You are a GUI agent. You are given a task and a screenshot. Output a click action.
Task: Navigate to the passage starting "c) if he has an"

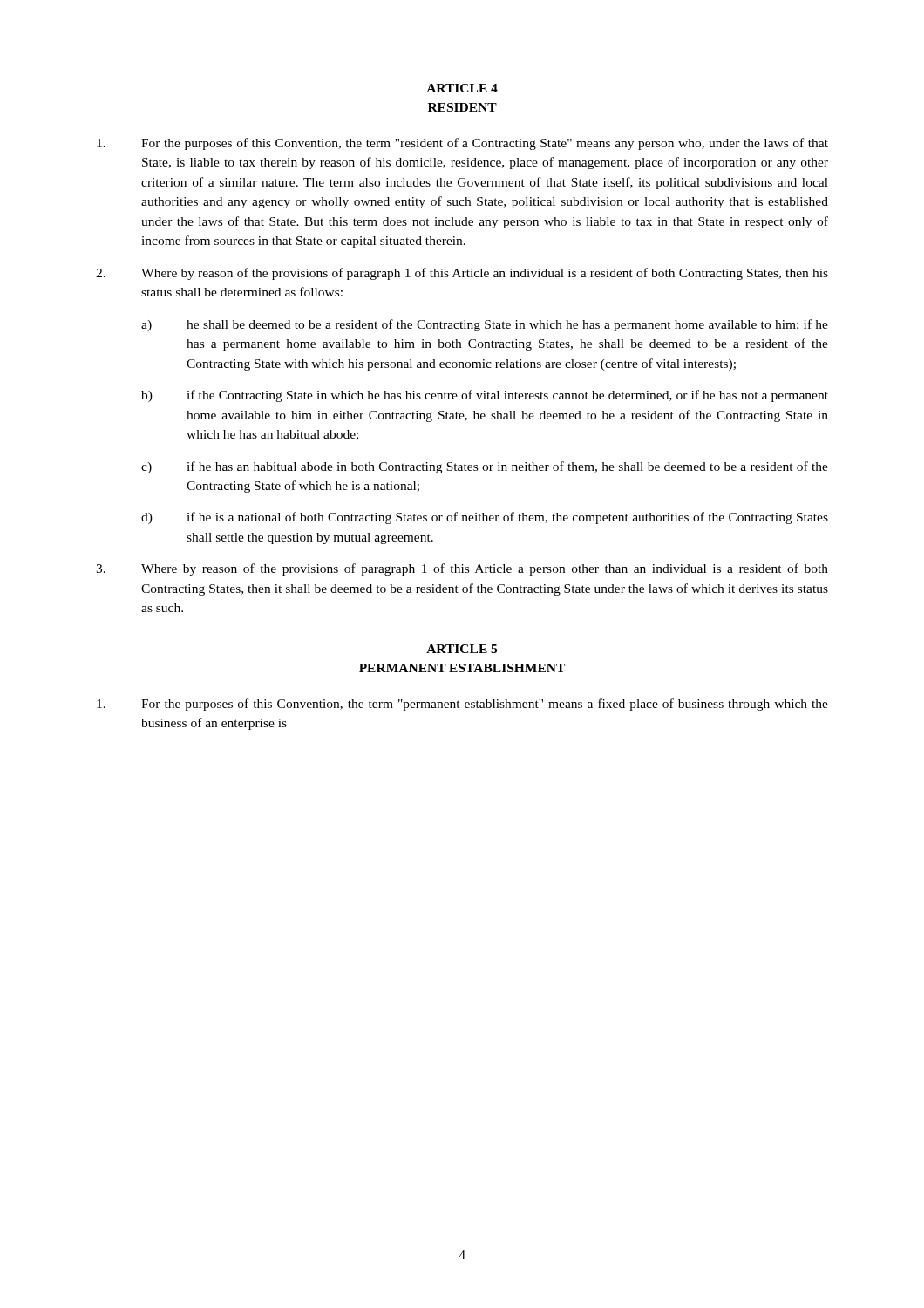tap(485, 476)
